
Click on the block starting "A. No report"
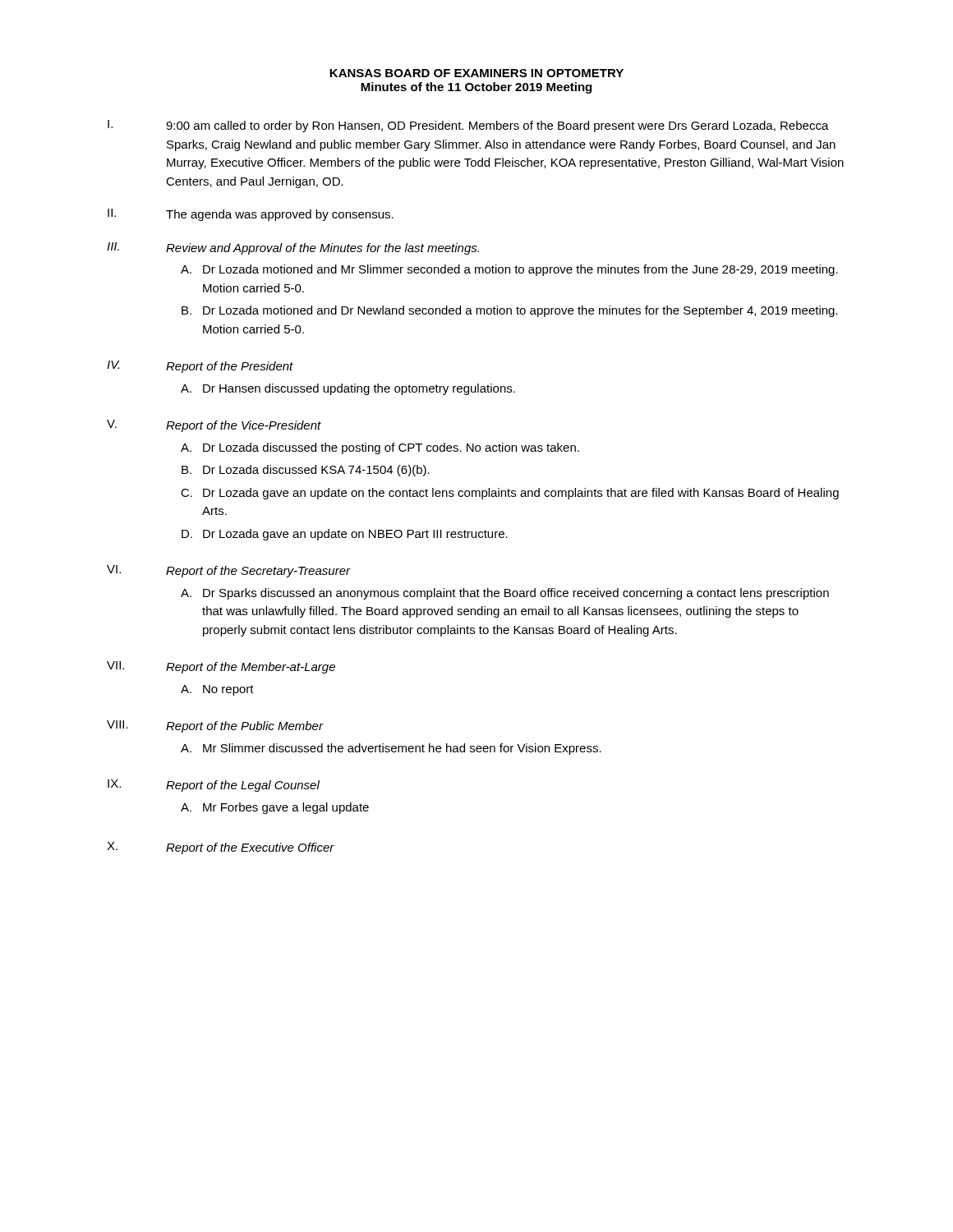click(x=217, y=690)
